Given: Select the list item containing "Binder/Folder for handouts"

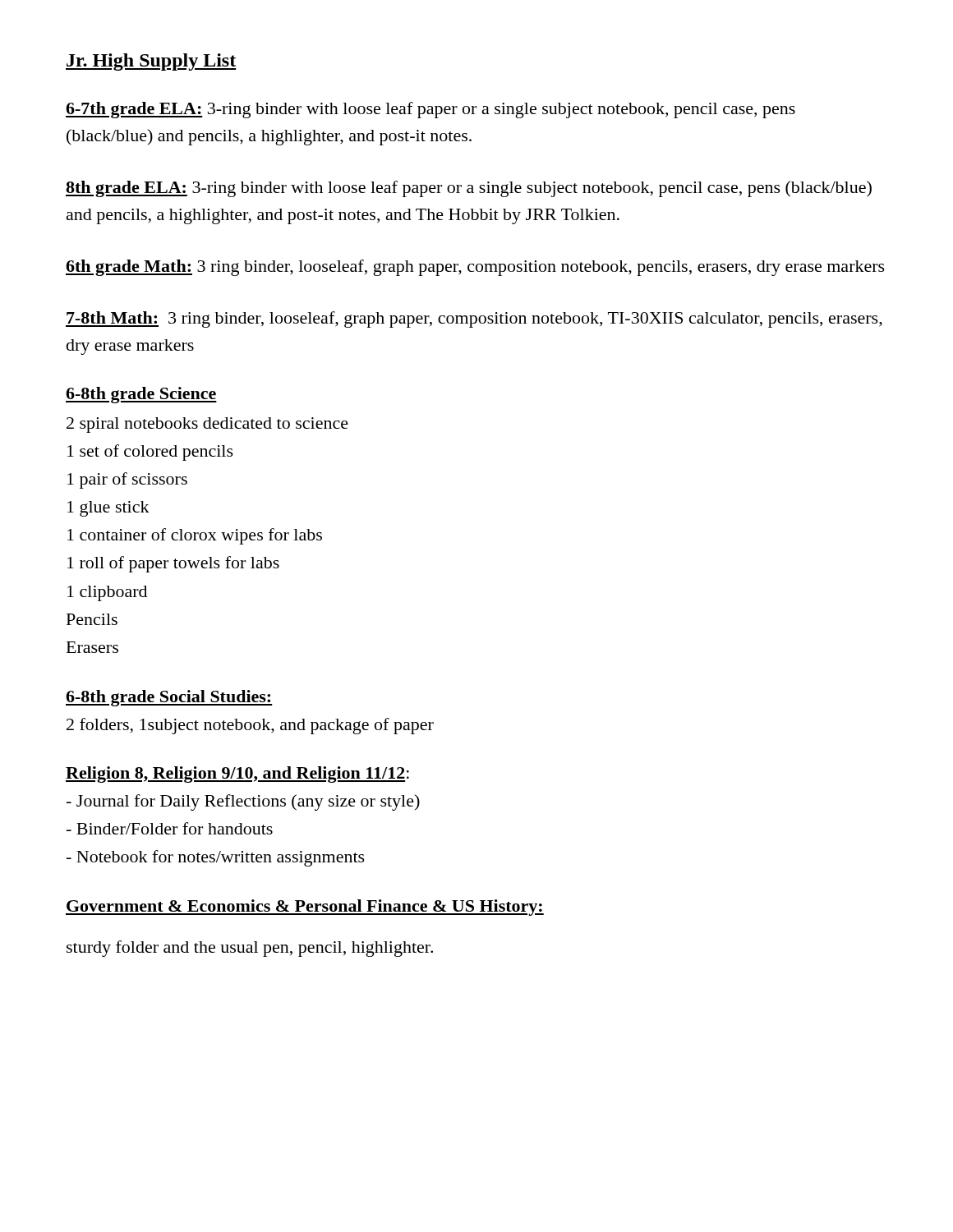Looking at the screenshot, I should pos(169,828).
